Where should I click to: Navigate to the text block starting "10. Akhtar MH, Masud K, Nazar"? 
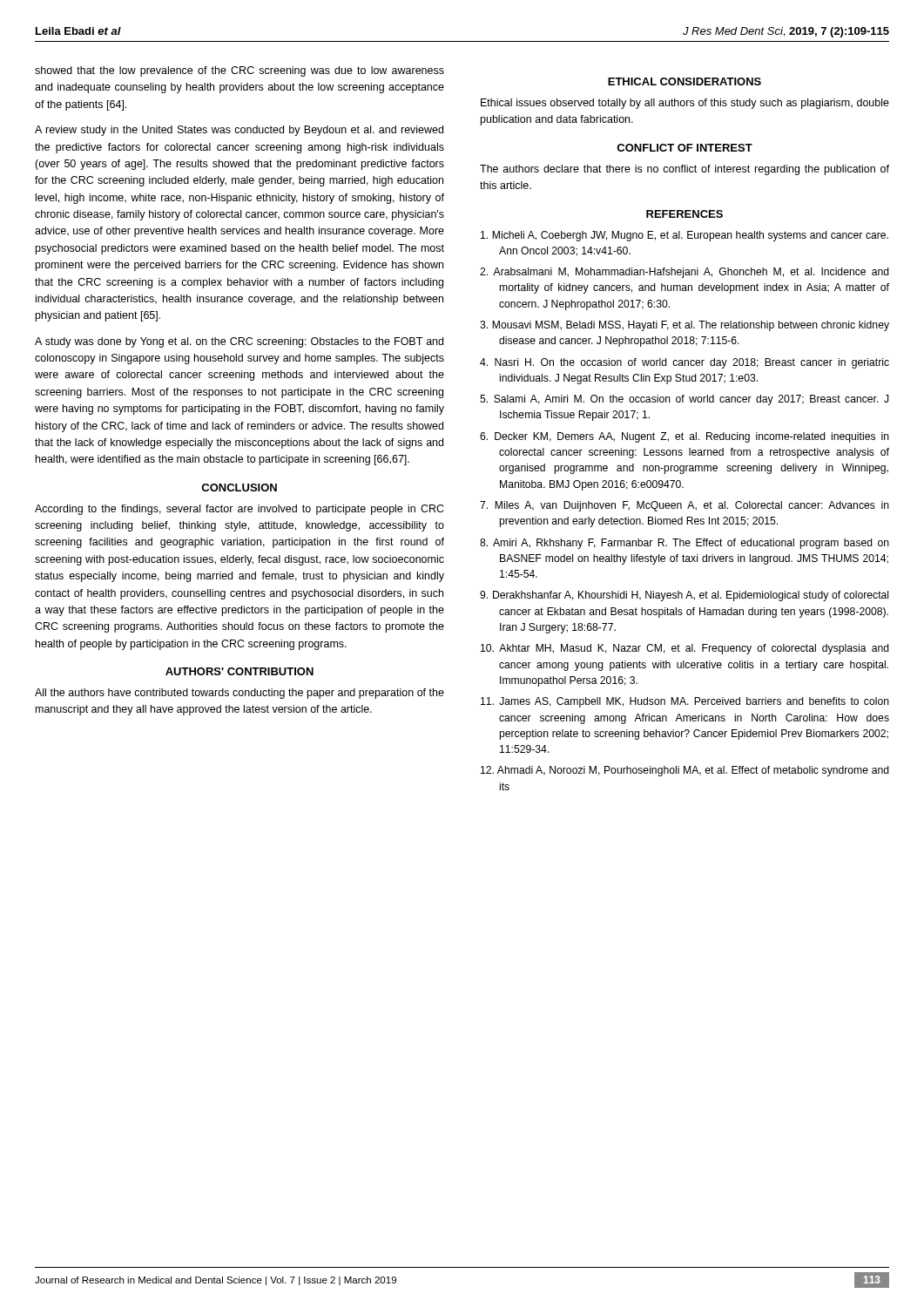[684, 665]
